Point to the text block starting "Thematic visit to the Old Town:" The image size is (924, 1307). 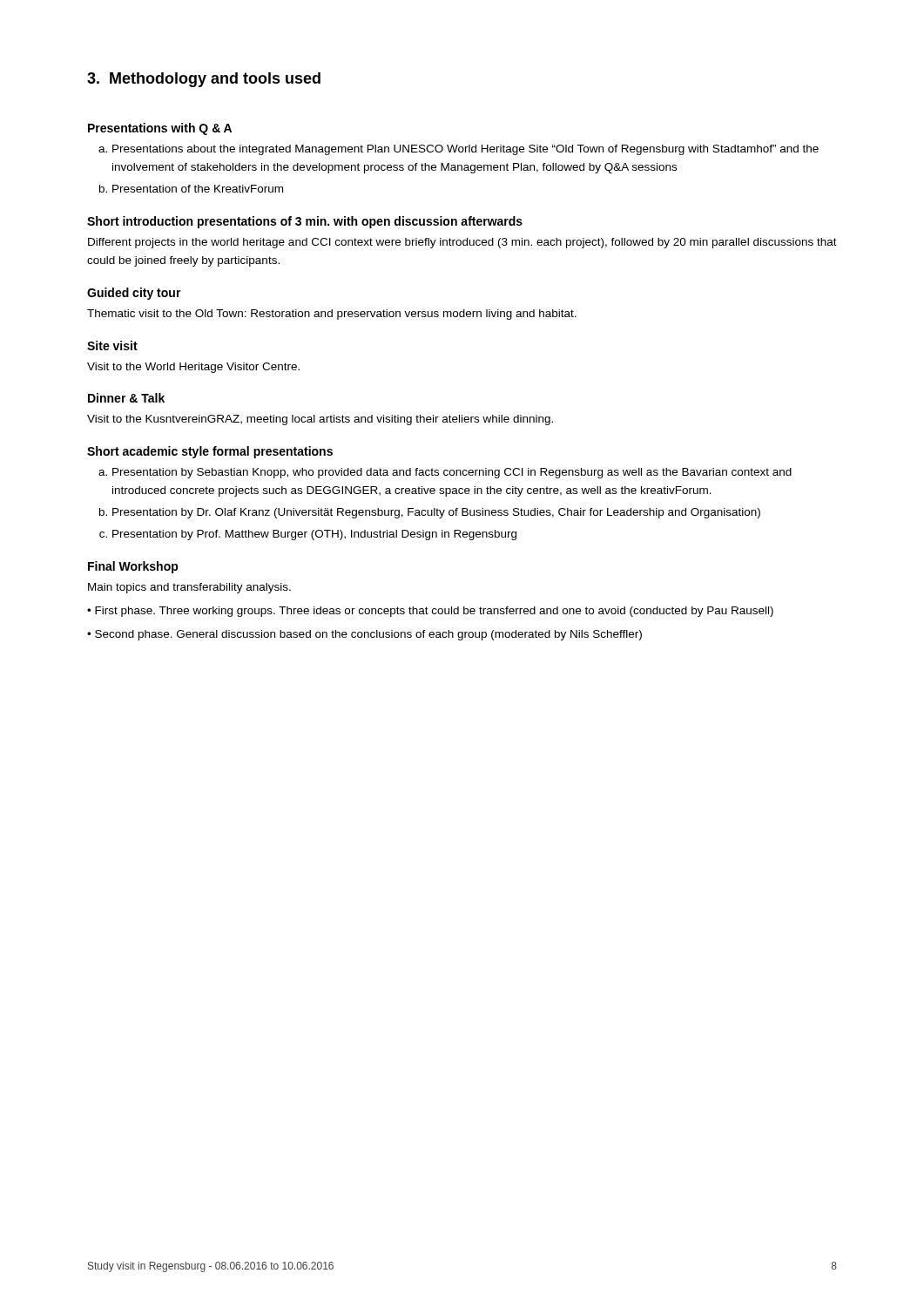point(332,313)
